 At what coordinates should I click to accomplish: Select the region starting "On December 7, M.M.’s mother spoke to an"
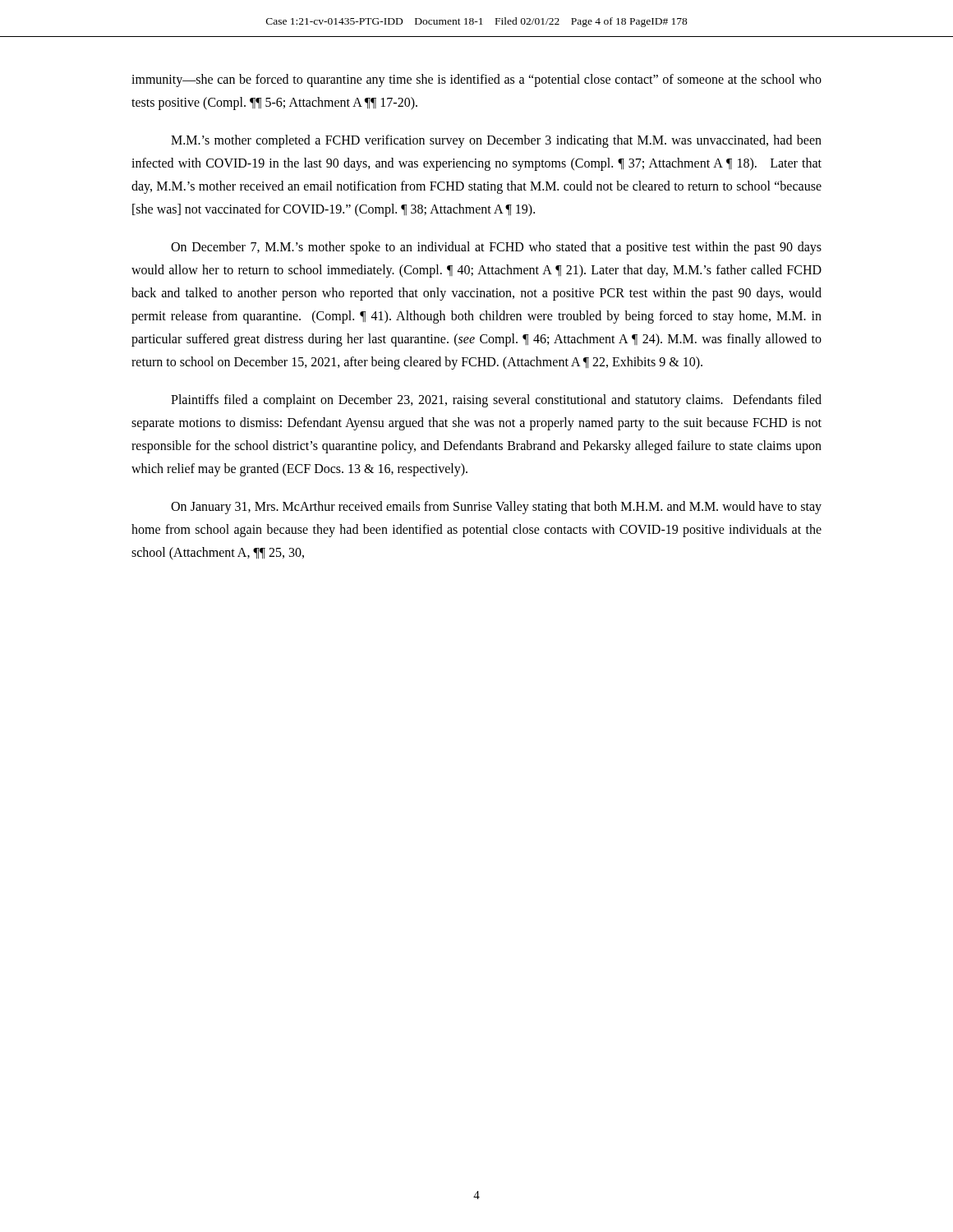pyautogui.click(x=476, y=305)
